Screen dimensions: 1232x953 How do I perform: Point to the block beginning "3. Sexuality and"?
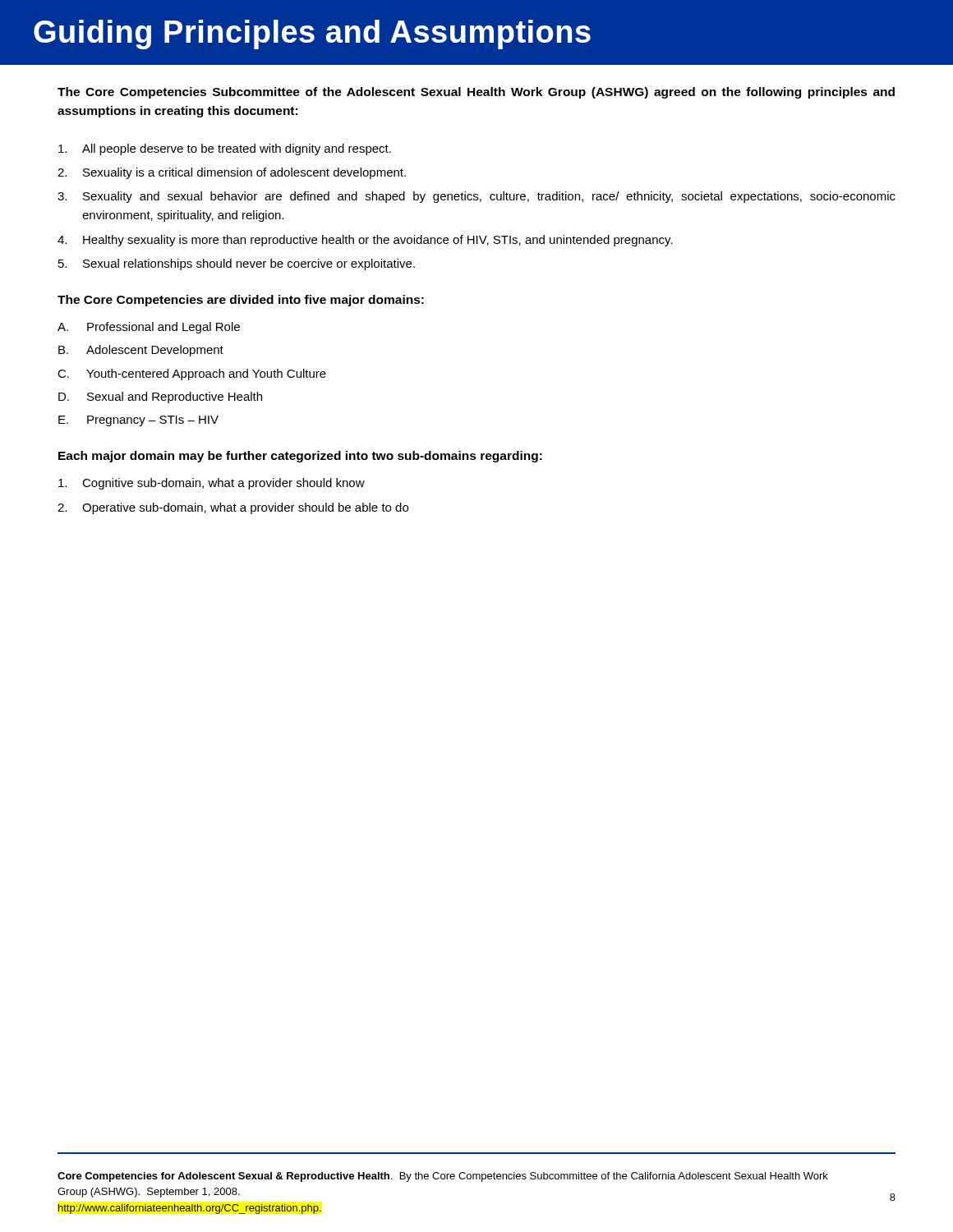click(x=476, y=205)
